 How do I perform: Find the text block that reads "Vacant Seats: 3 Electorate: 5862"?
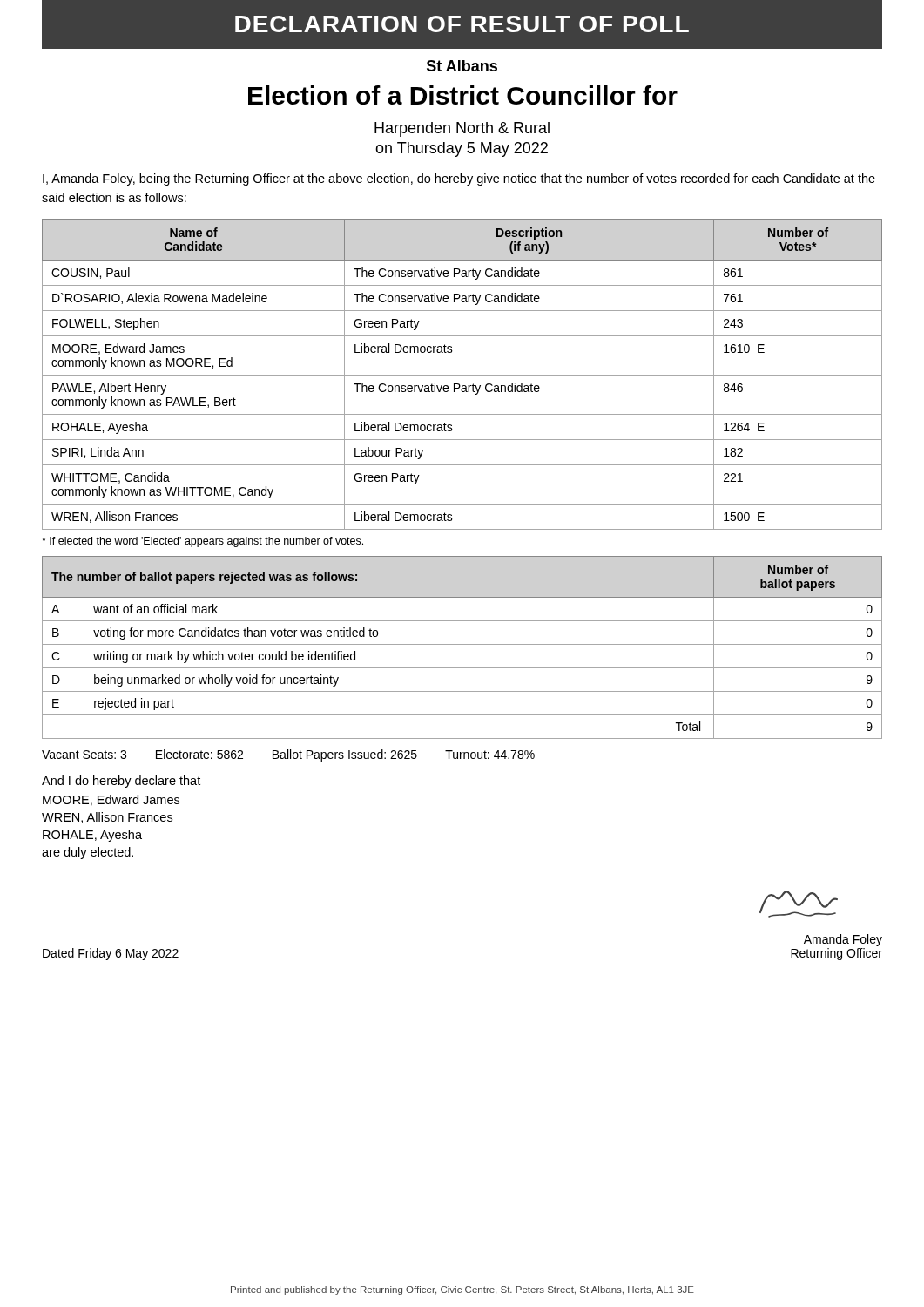(288, 754)
